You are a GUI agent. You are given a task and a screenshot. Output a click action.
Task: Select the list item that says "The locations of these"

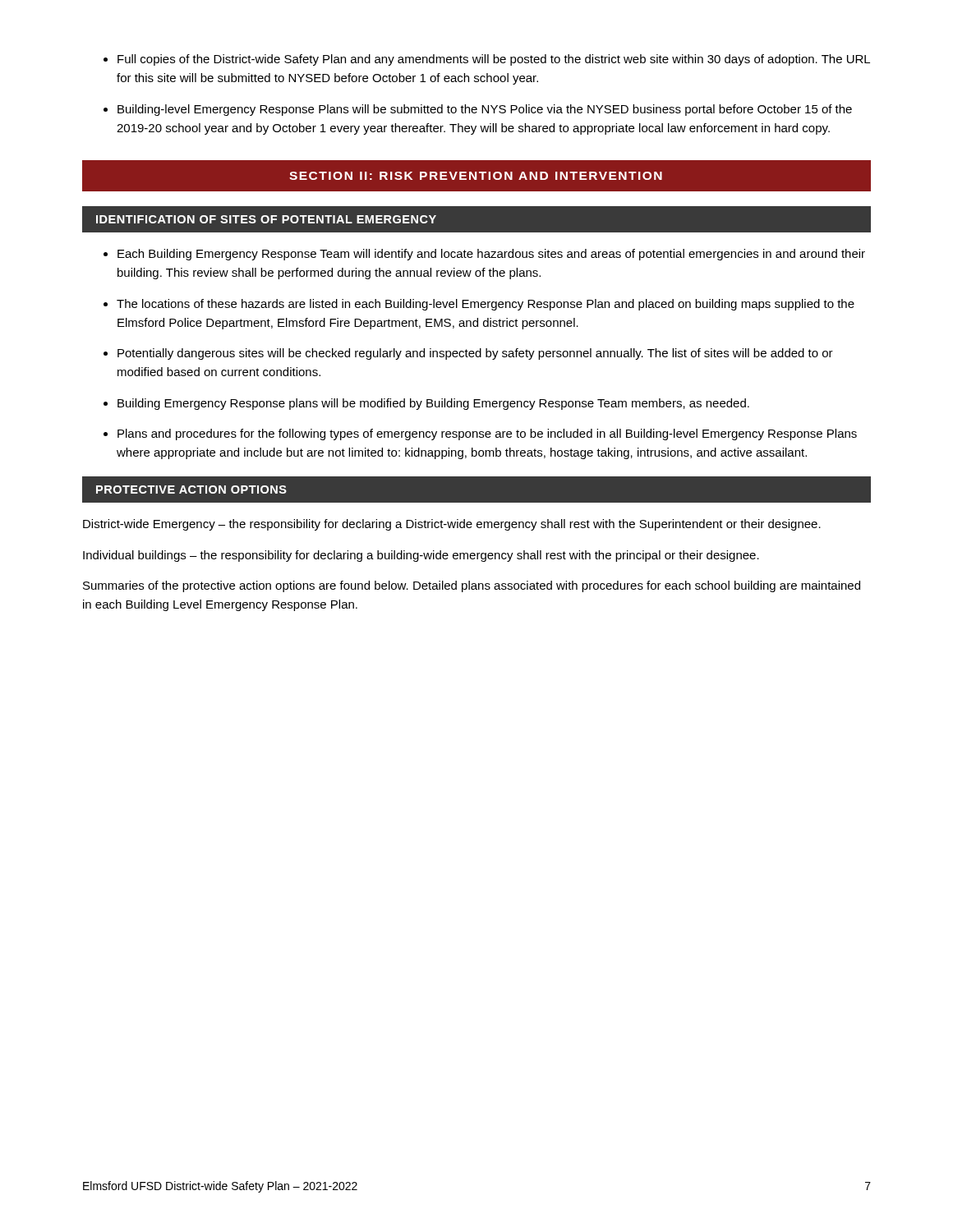click(x=494, y=313)
